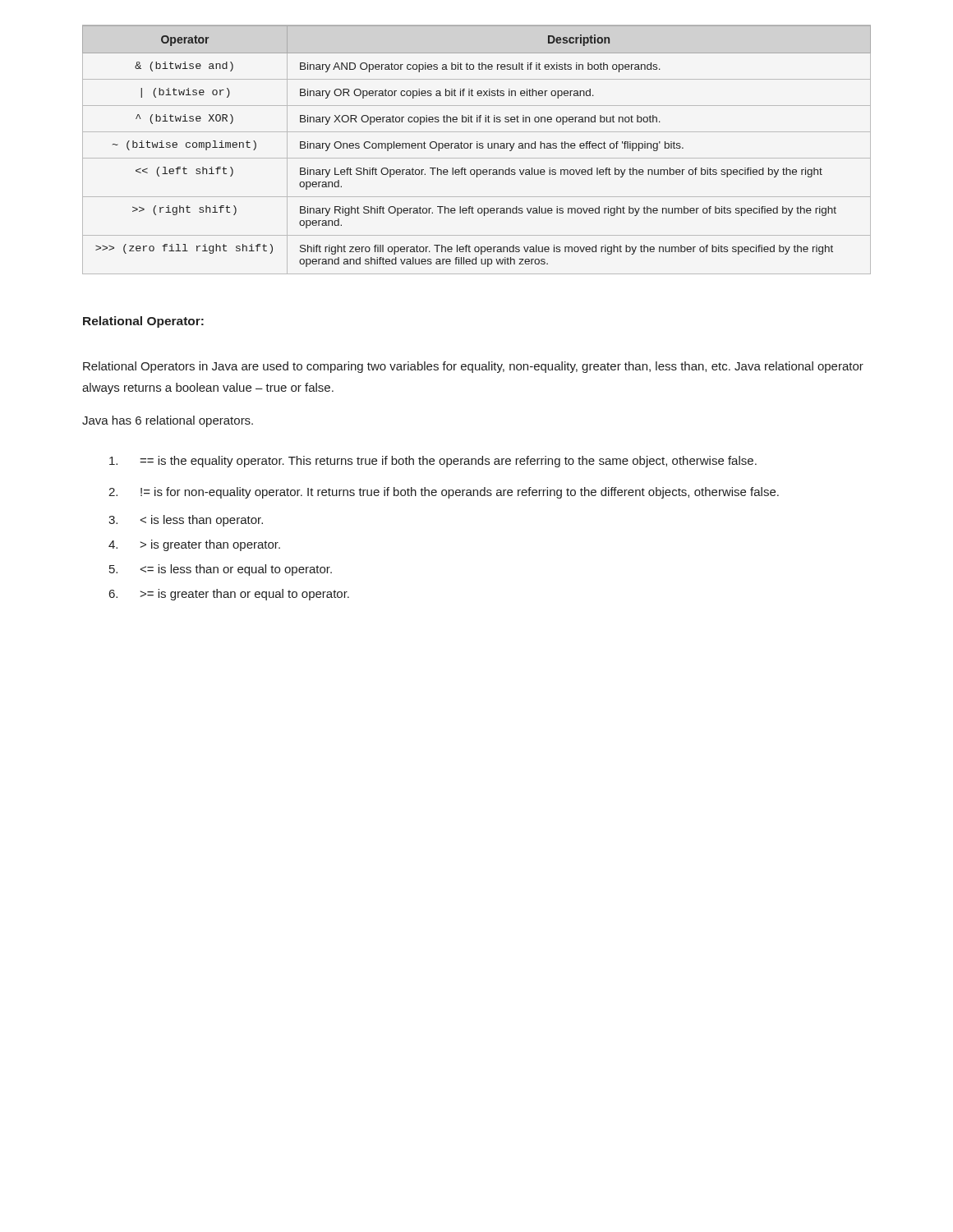
Task: Find the table that mentions "| (bitwise or)"
Action: click(x=476, y=150)
